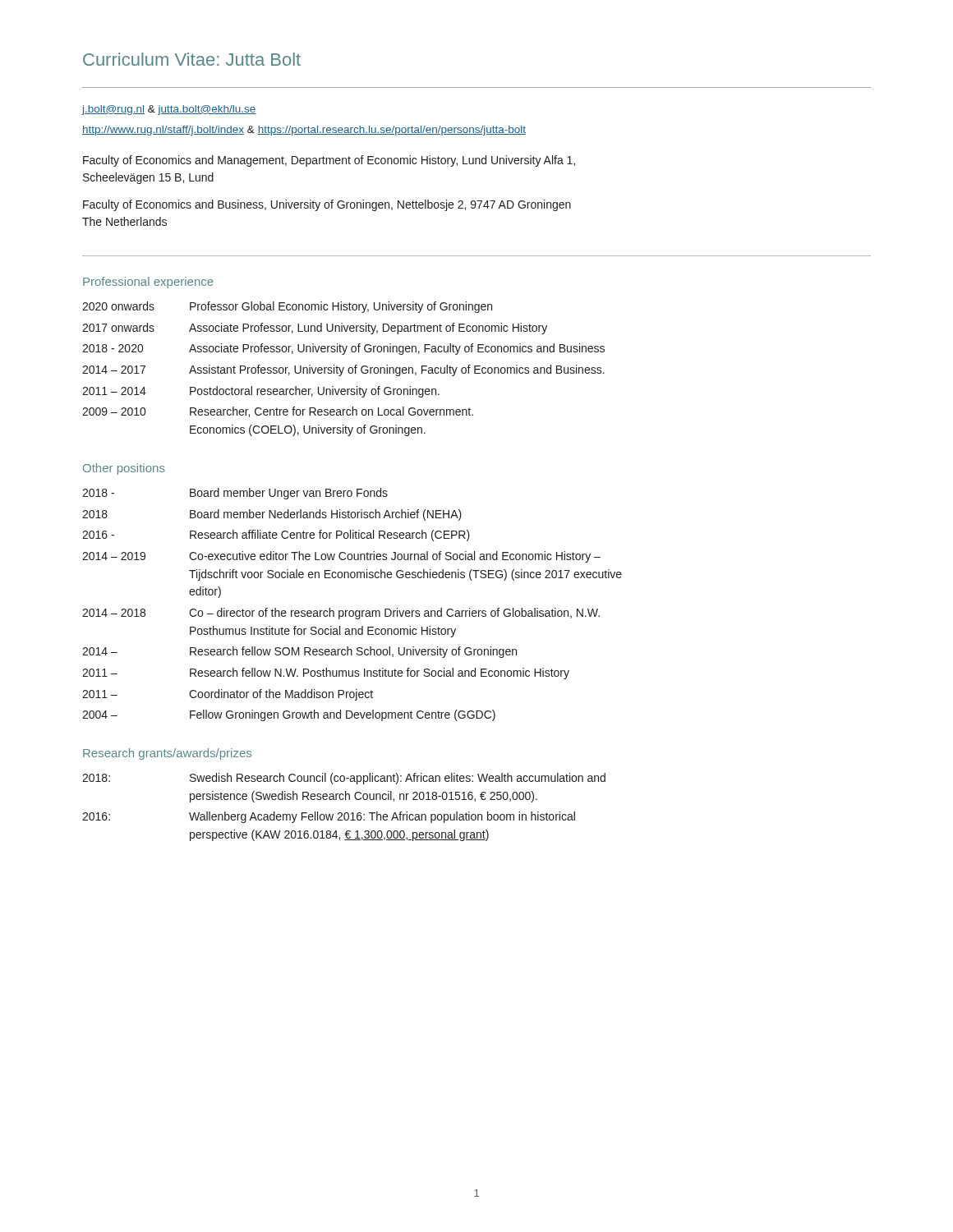Point to the block starting "Curriculum Vitae: Jutta Bolt"

pos(192,59)
